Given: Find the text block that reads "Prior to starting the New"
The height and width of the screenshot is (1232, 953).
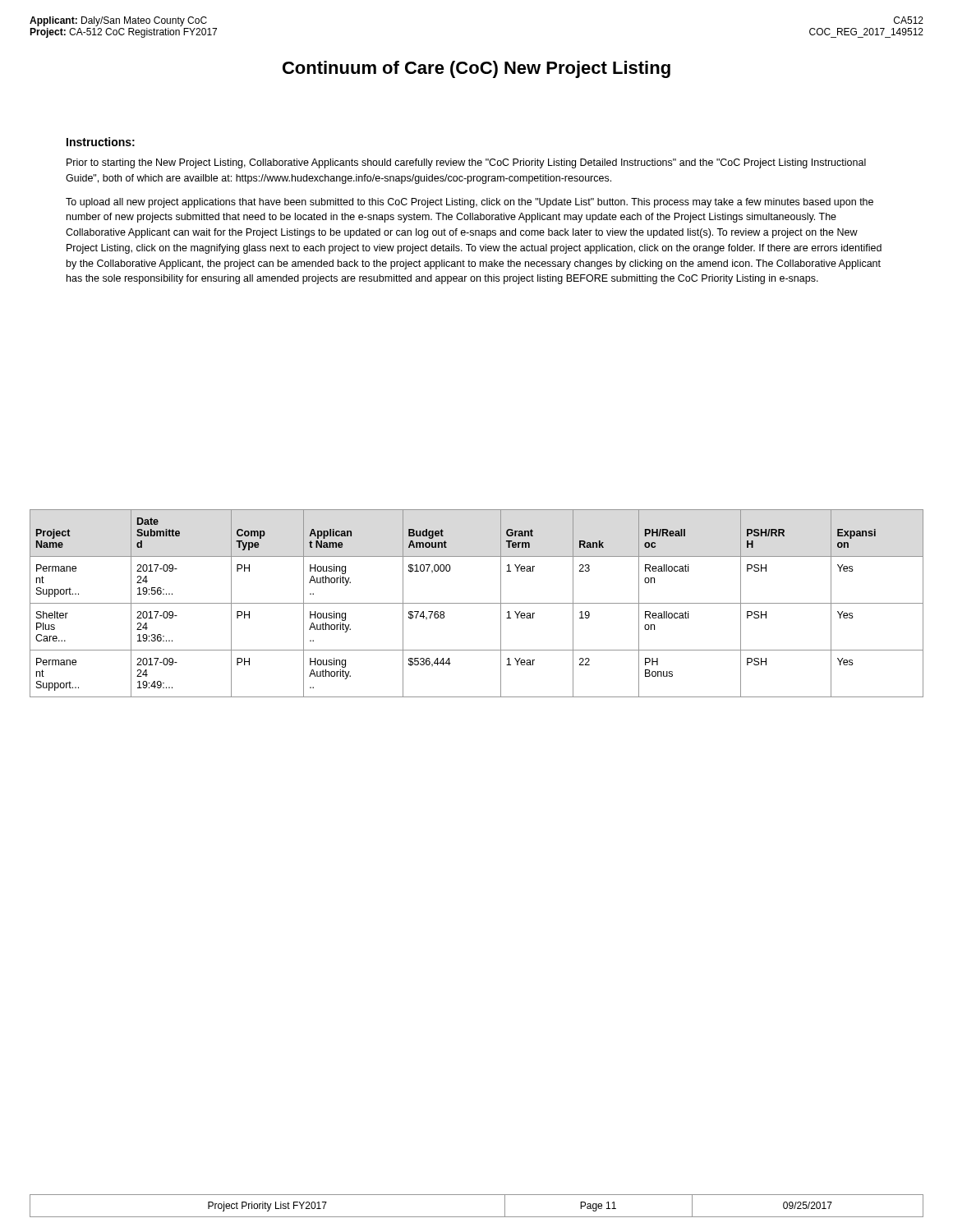Looking at the screenshot, I should click(466, 170).
